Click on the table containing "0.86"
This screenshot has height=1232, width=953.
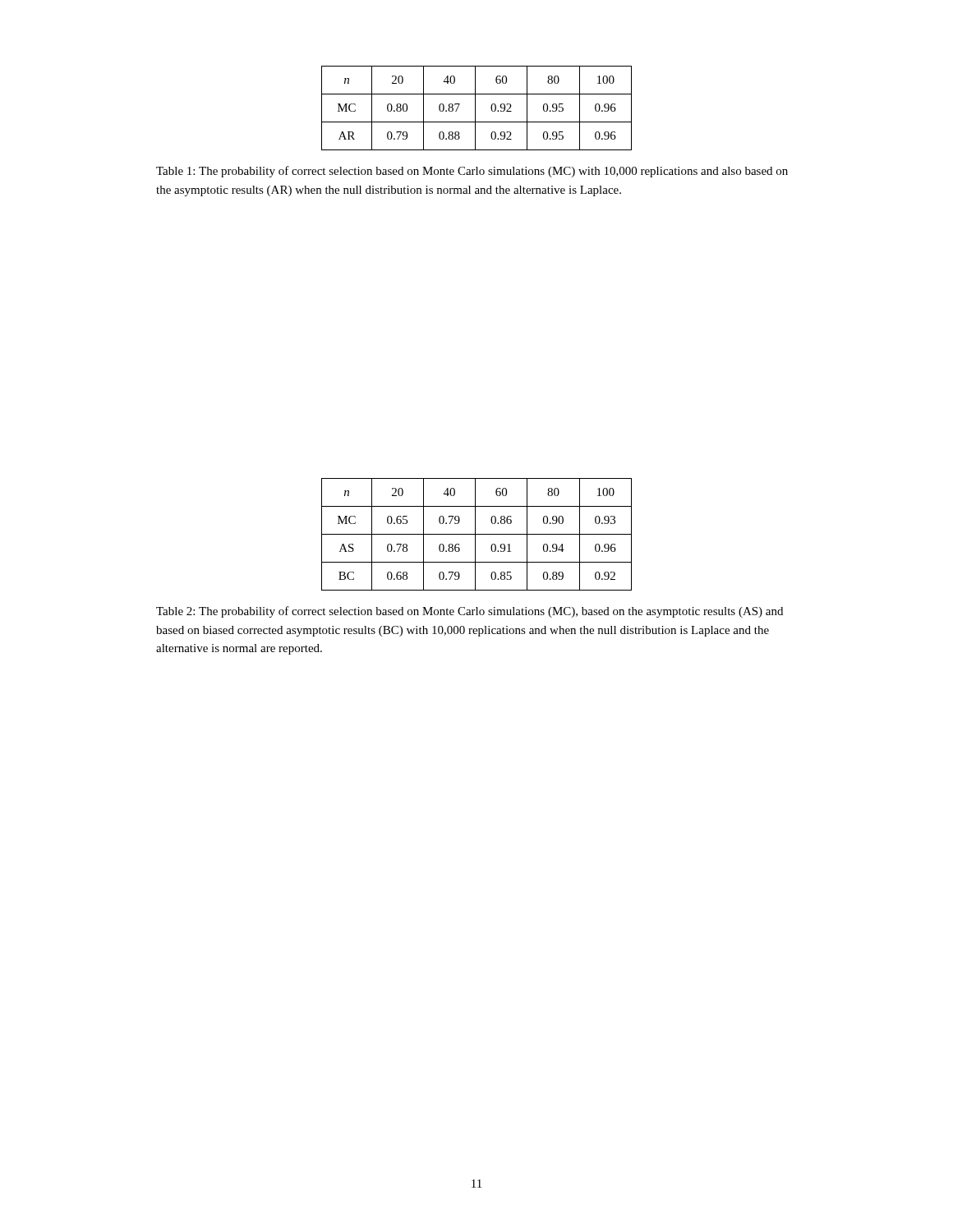pos(476,534)
